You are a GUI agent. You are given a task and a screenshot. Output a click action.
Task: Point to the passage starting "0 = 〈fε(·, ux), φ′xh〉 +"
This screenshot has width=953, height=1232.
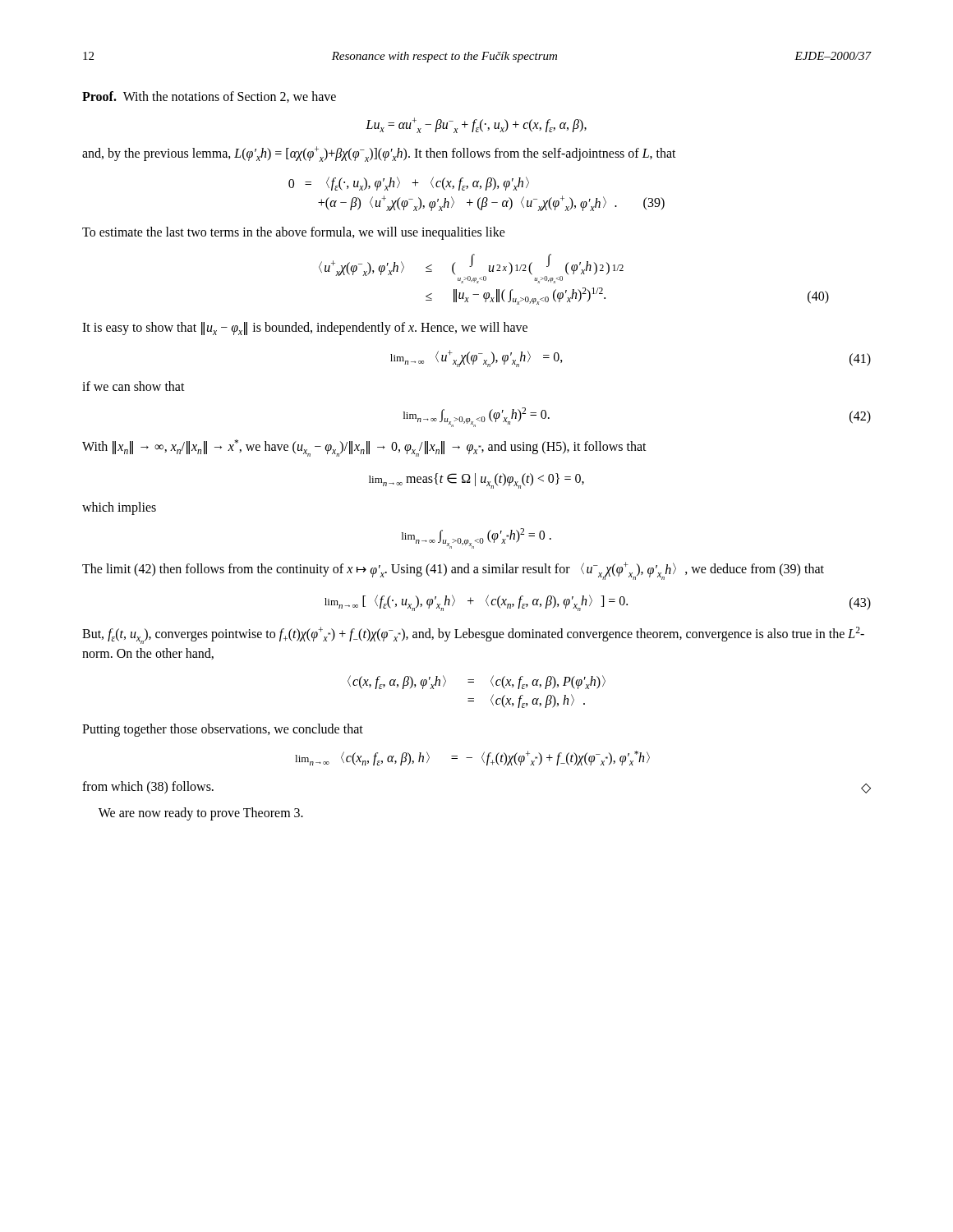[x=476, y=194]
